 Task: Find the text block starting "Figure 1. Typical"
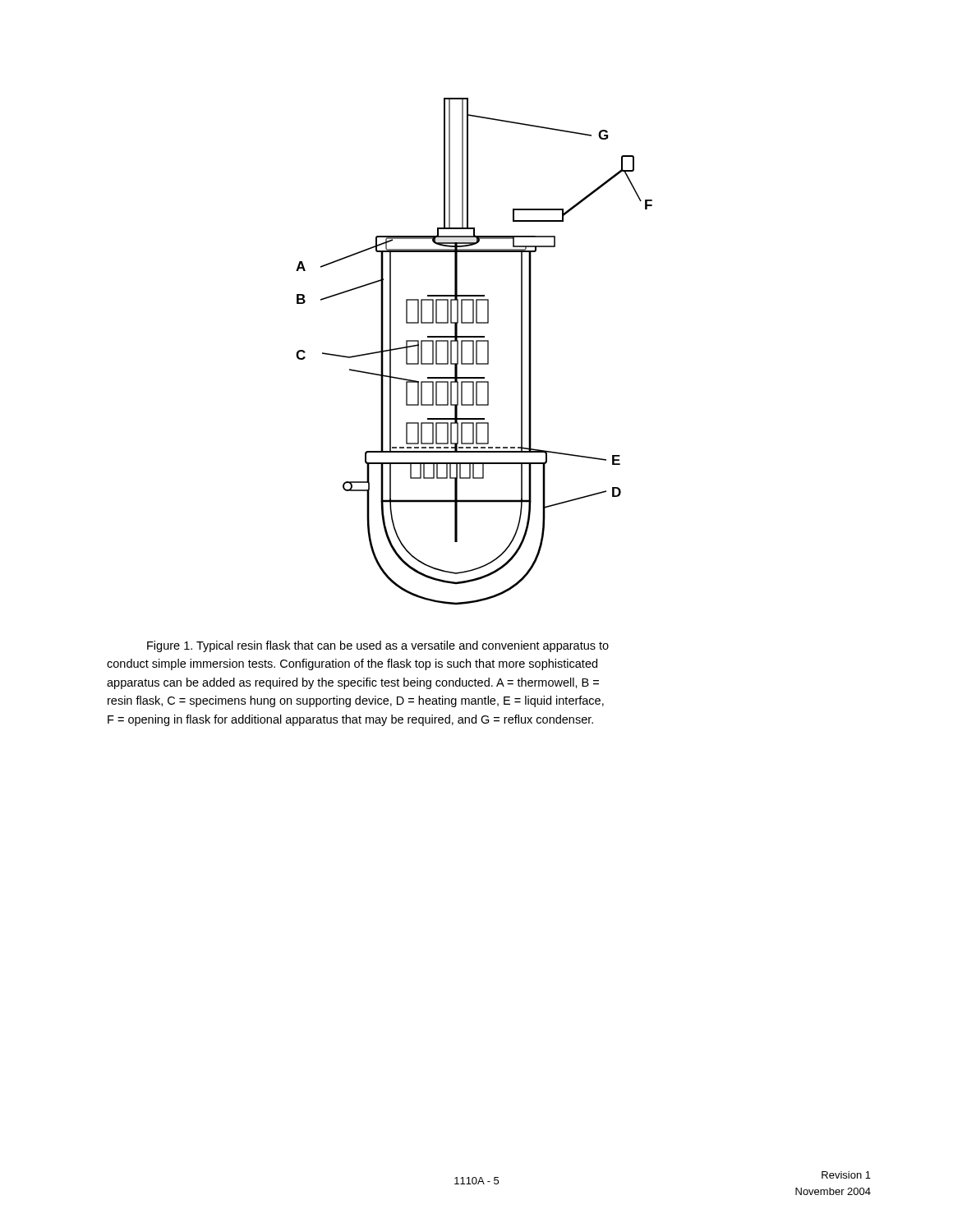(358, 682)
